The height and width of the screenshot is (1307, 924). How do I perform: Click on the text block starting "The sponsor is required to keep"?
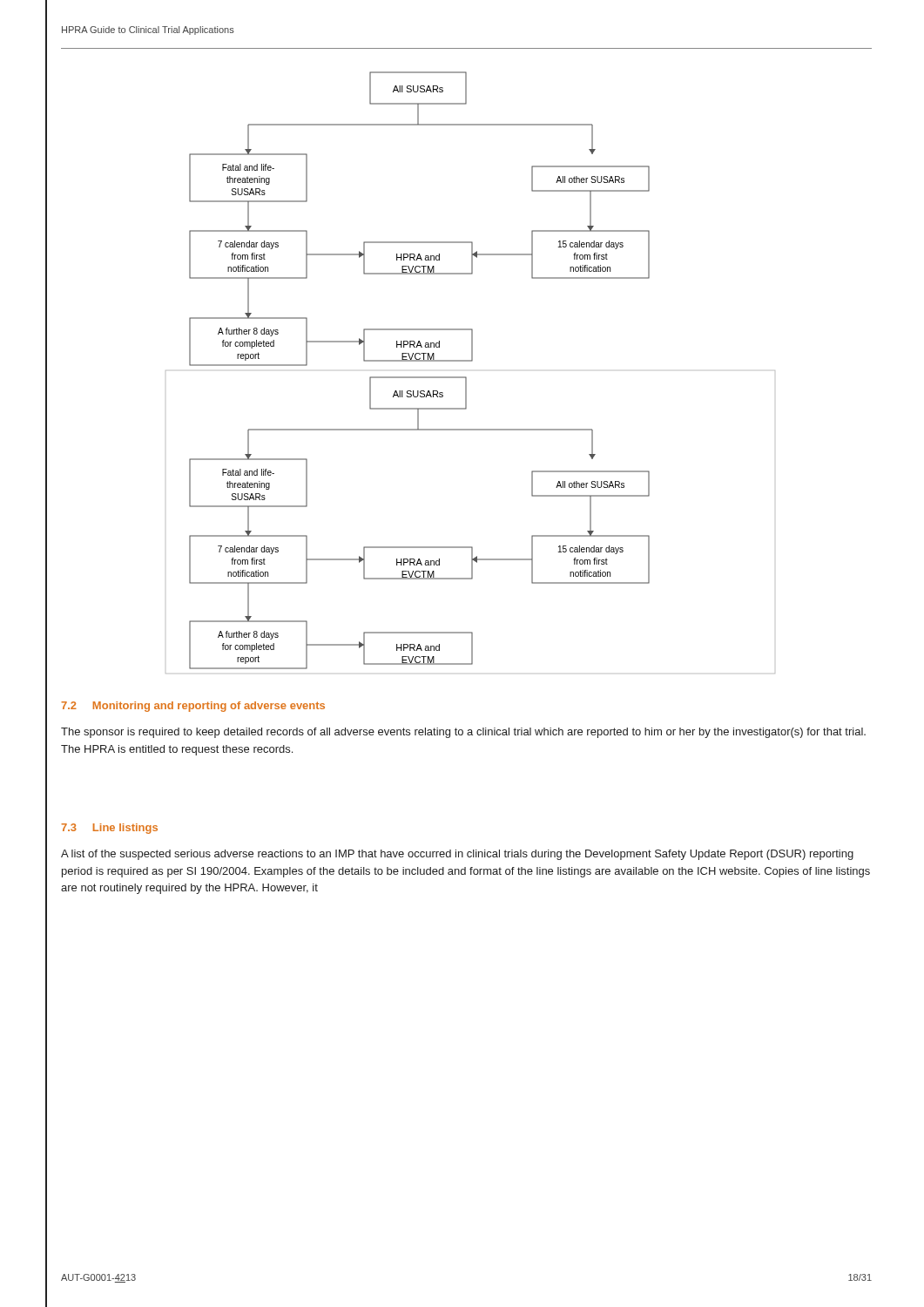click(466, 740)
